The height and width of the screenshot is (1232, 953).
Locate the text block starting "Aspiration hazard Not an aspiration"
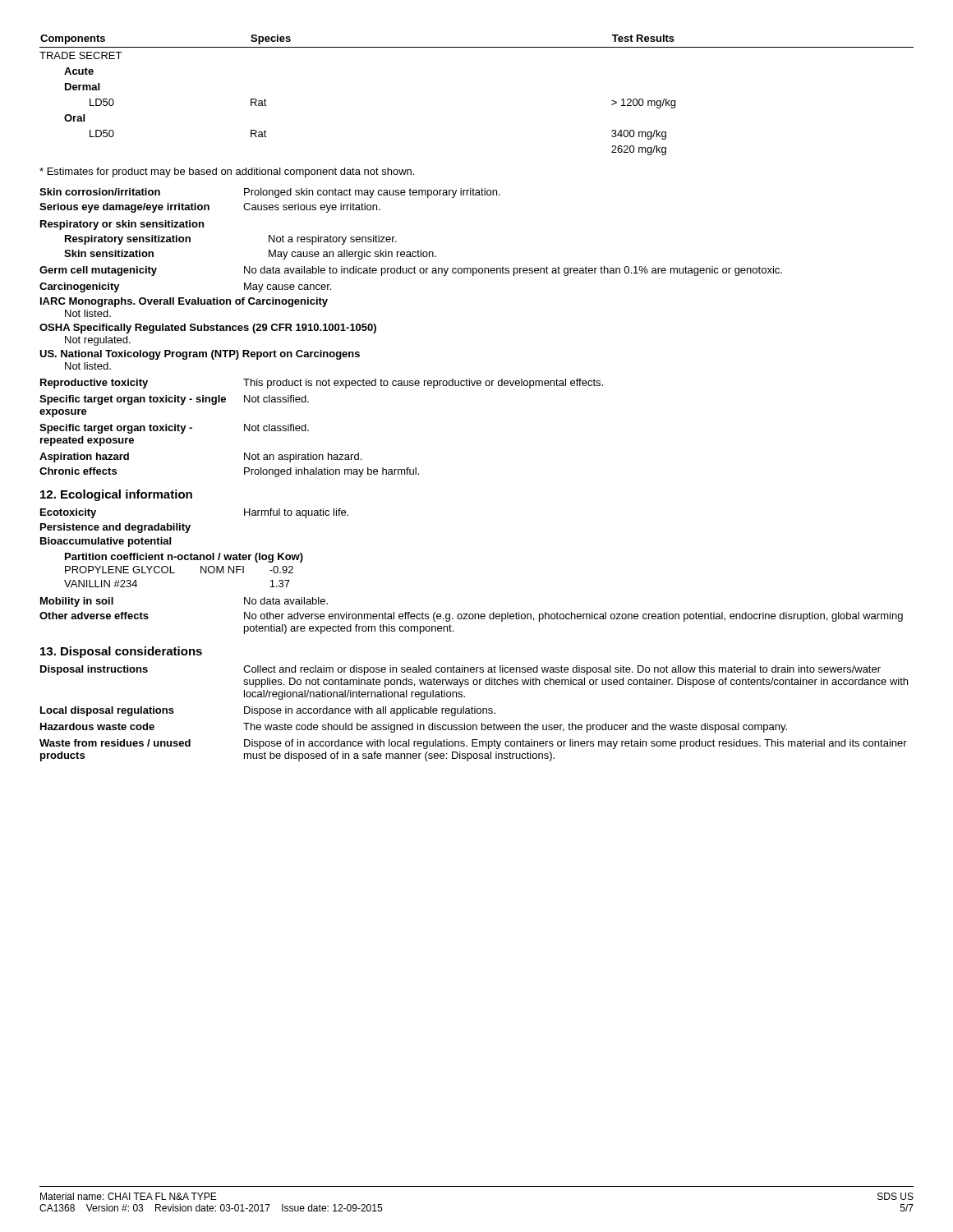pyautogui.click(x=83, y=459)
